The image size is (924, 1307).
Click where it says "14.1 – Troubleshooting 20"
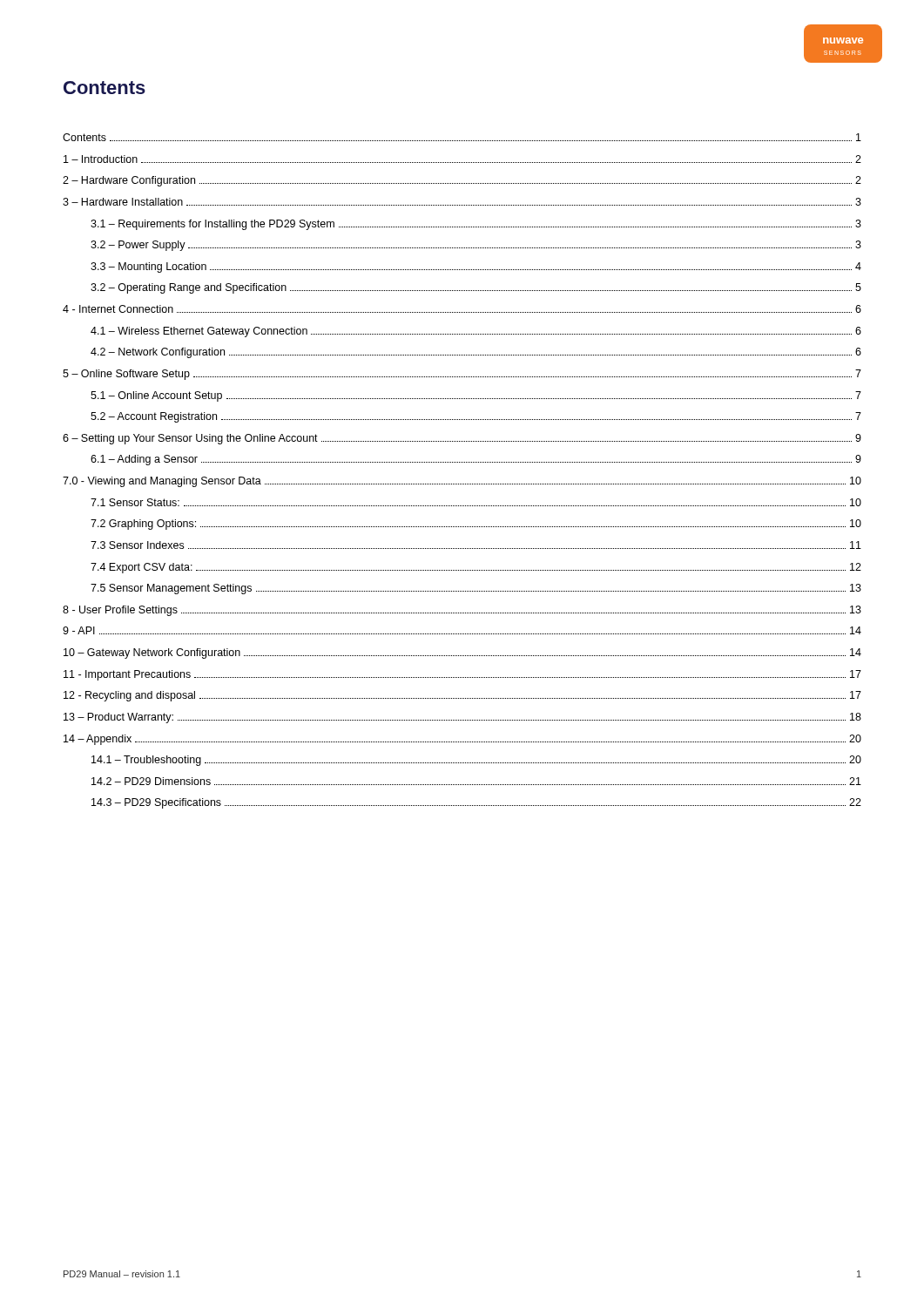click(476, 760)
